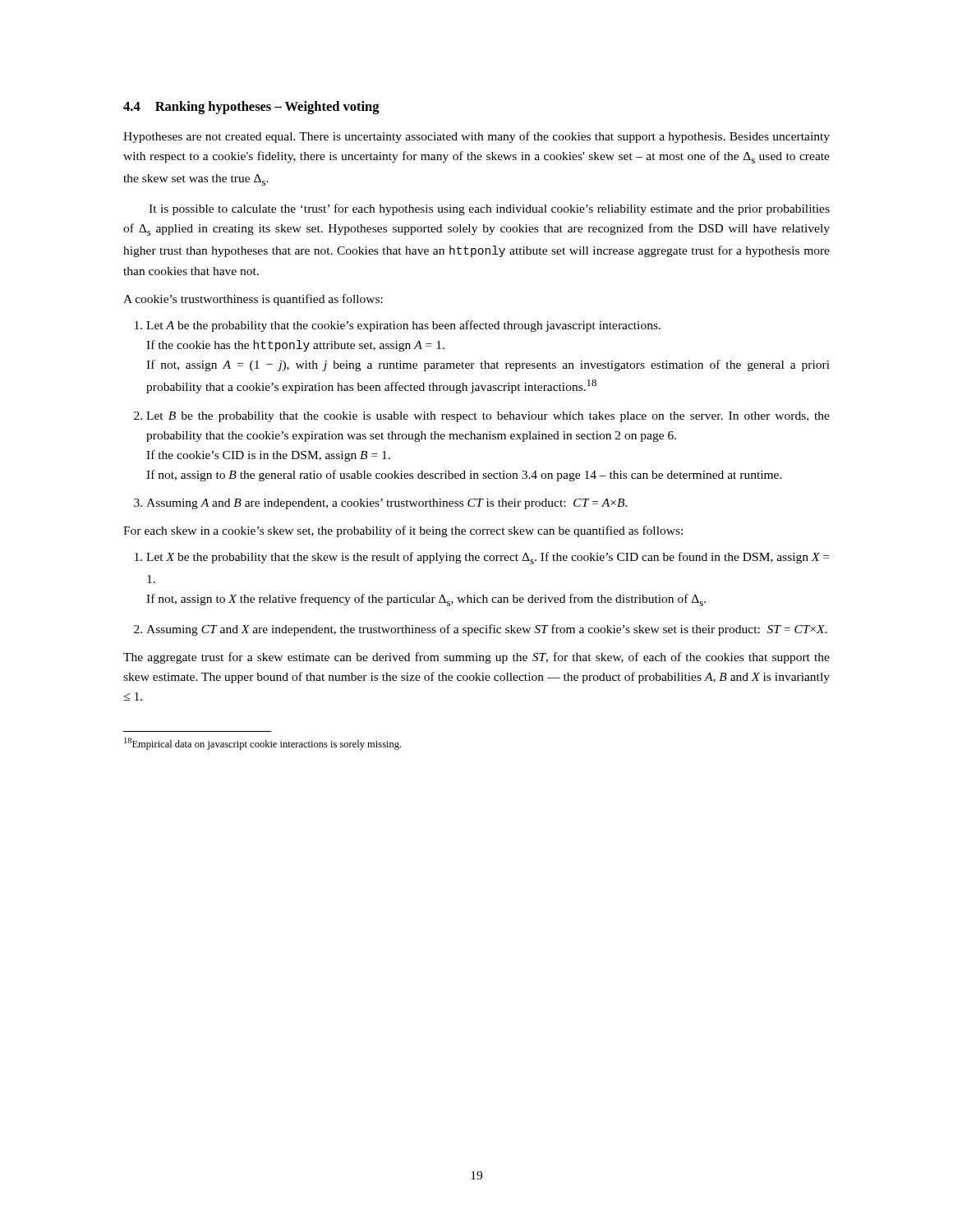Point to the text starting "A cookie’s trustworthiness is"
The height and width of the screenshot is (1232, 953).
point(253,300)
